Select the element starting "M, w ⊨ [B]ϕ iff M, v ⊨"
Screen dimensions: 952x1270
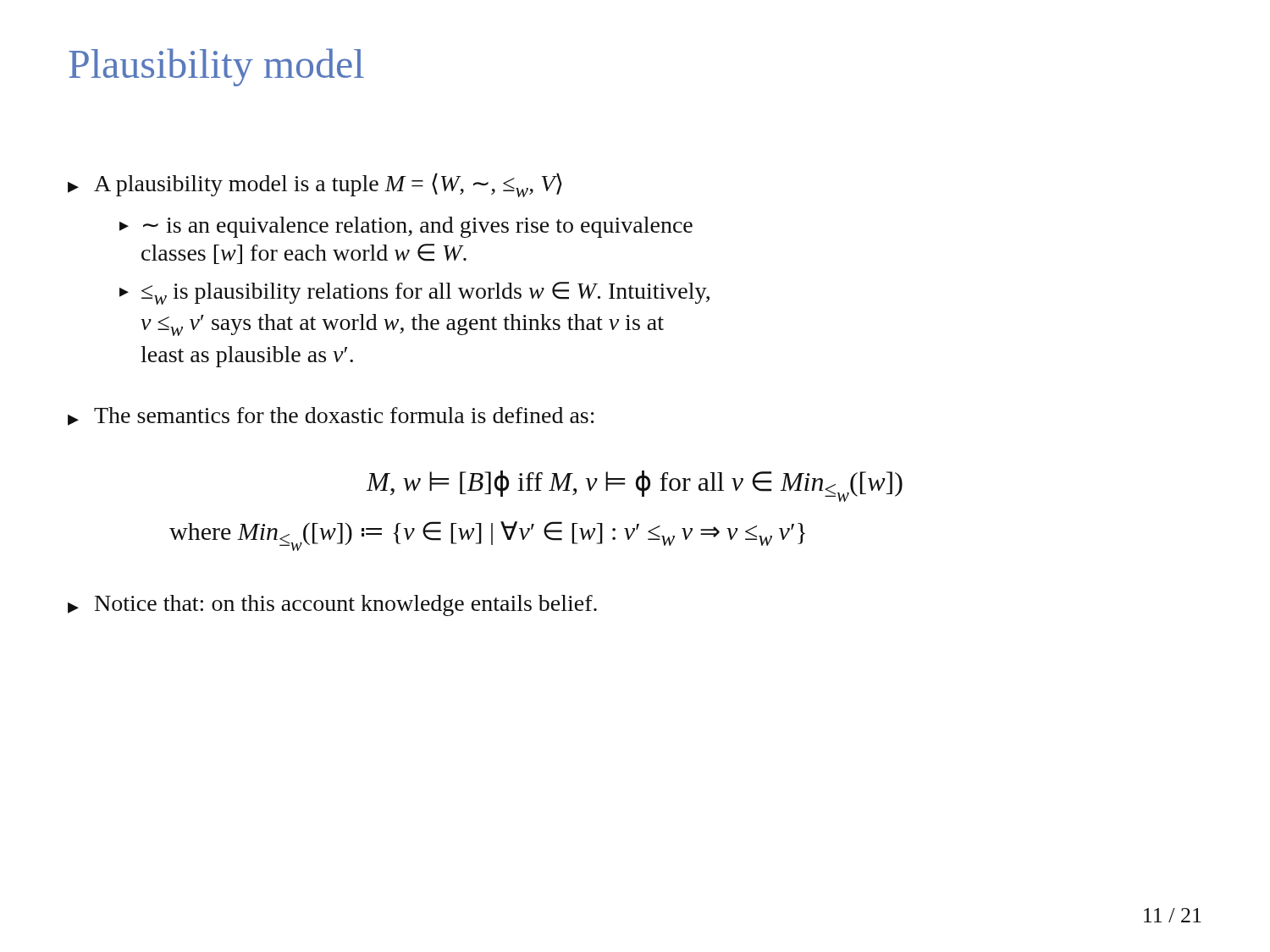pos(635,486)
